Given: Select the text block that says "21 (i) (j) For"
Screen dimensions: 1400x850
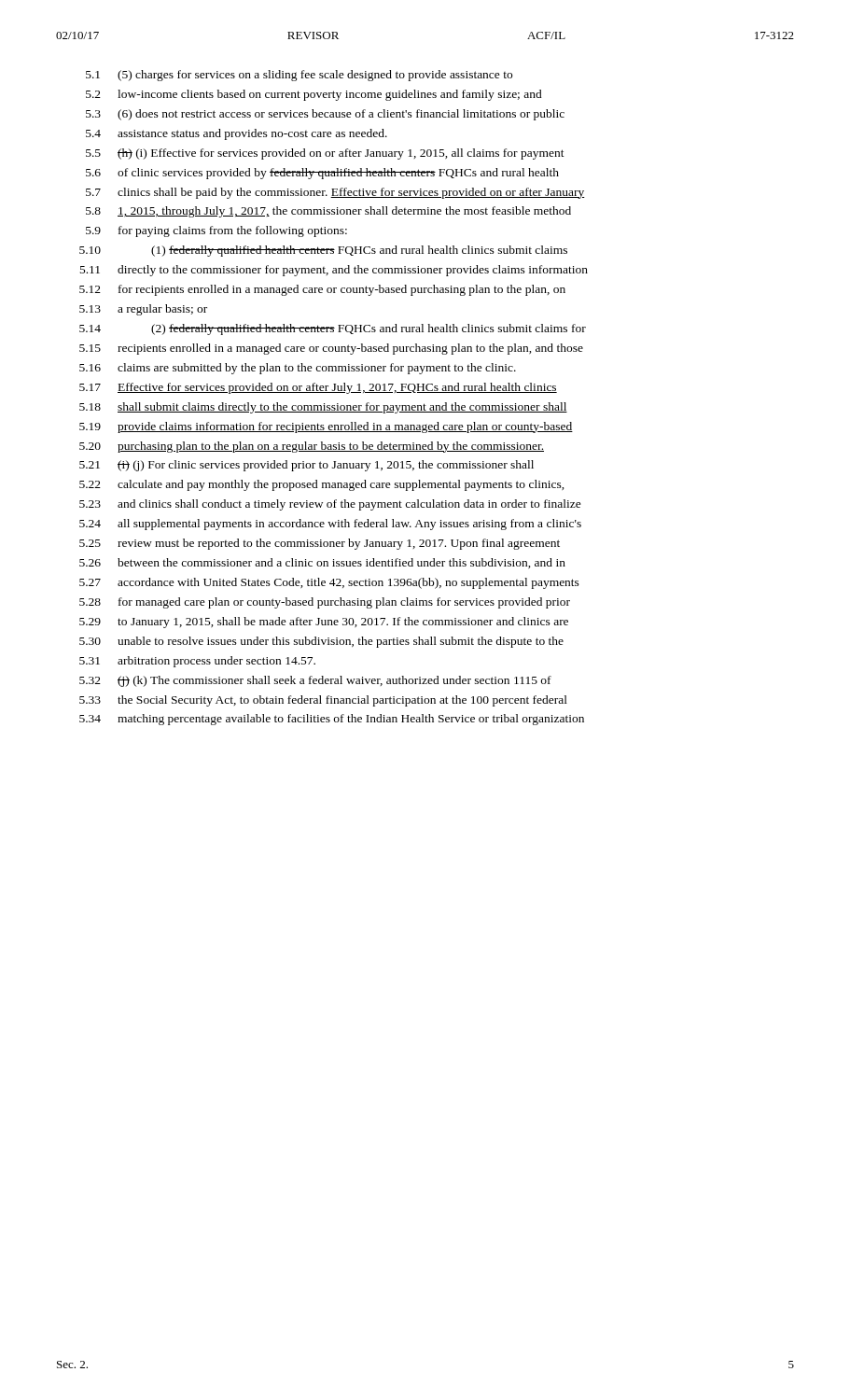Looking at the screenshot, I should click(425, 466).
